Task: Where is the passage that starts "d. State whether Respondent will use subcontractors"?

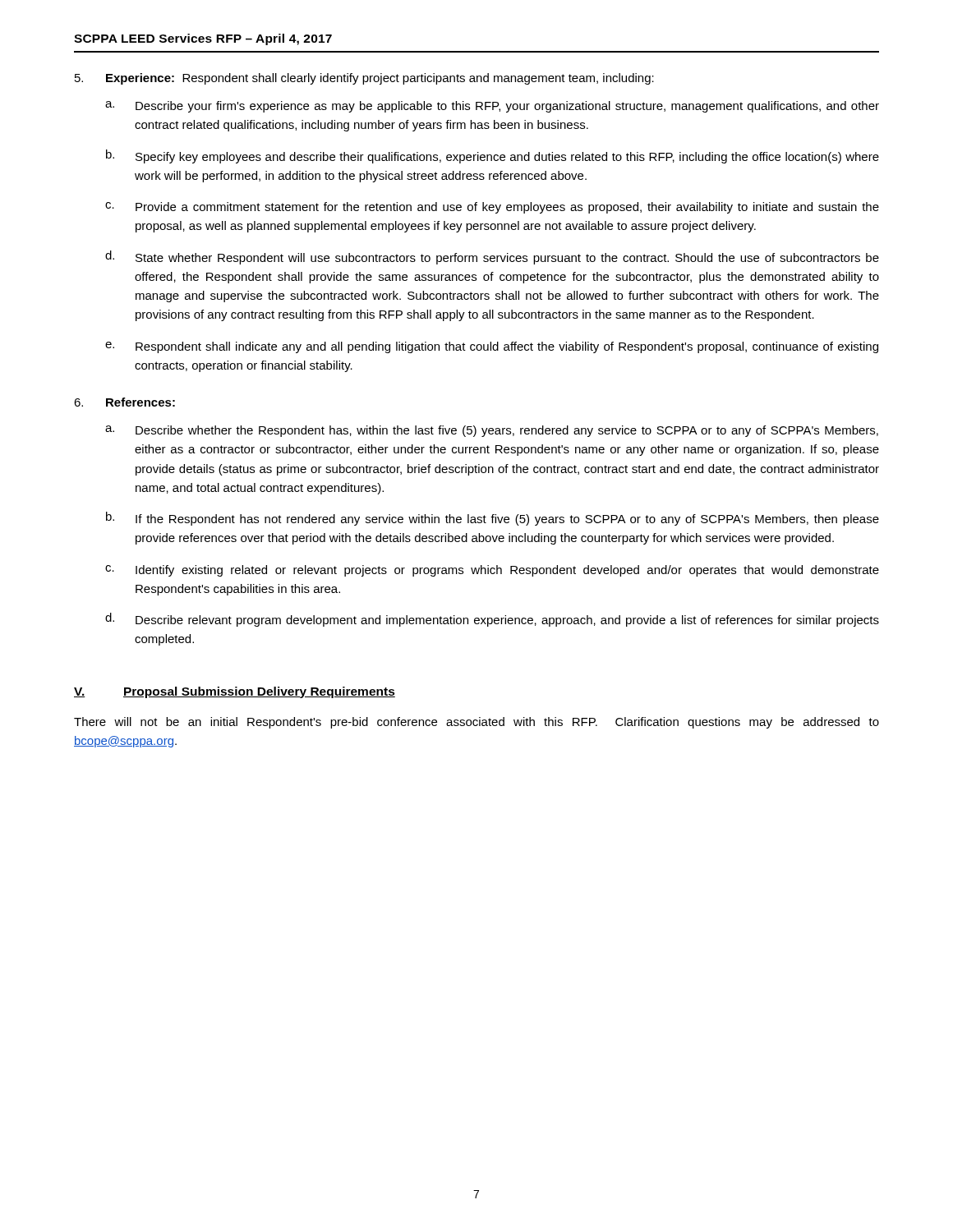Action: click(492, 286)
